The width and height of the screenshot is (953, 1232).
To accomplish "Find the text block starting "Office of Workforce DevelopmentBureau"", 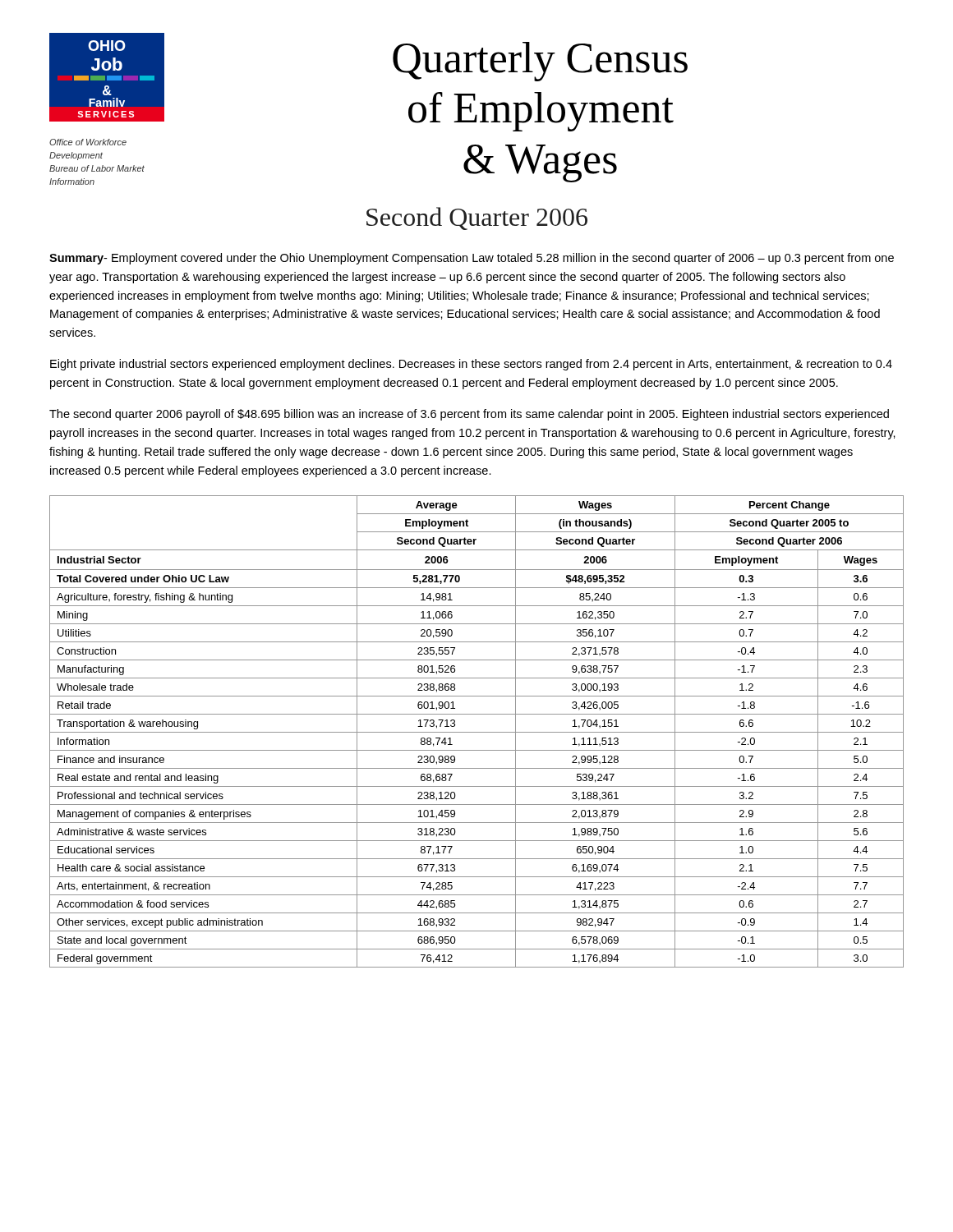I will tap(97, 162).
